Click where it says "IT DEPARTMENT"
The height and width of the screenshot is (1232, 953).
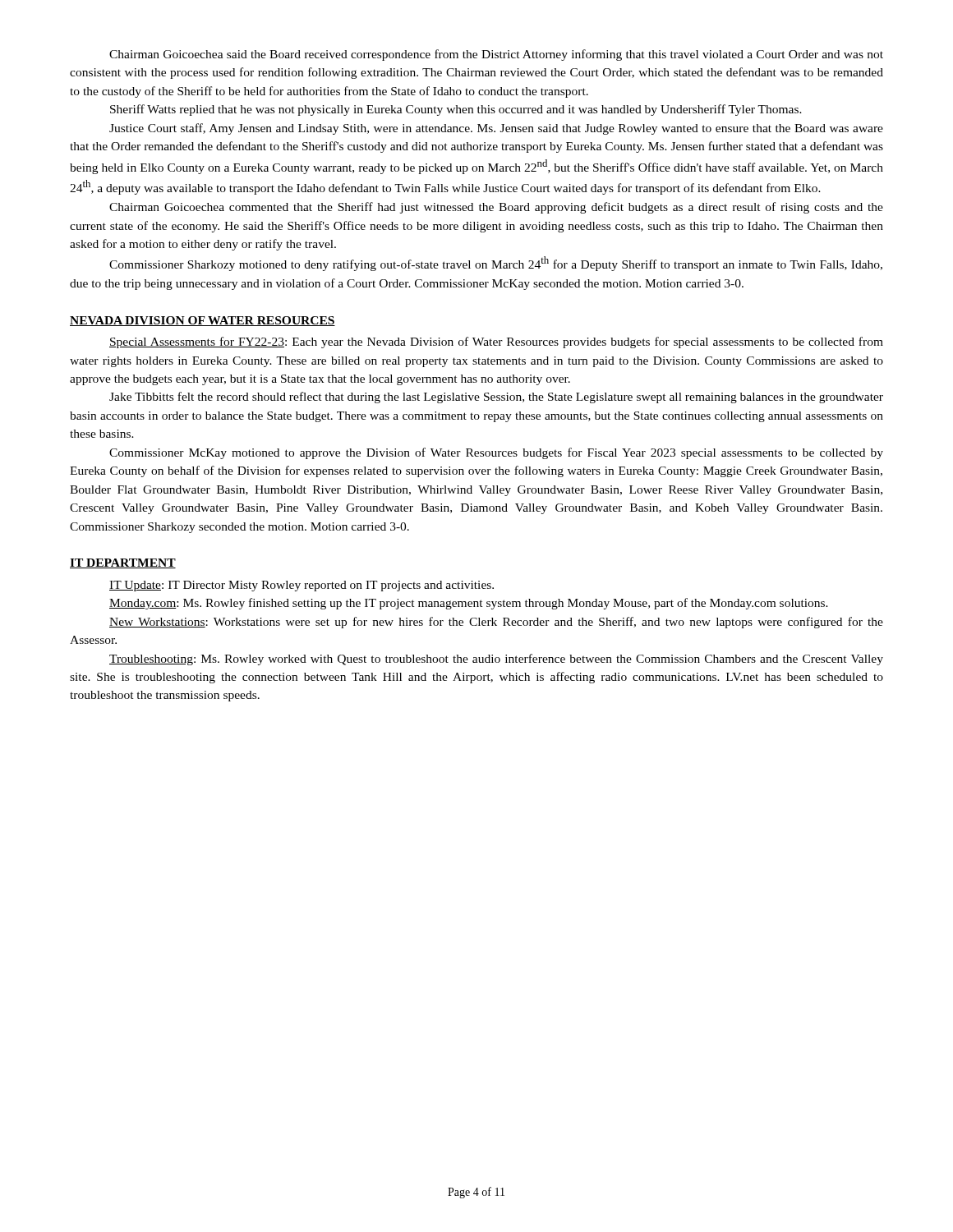123,562
